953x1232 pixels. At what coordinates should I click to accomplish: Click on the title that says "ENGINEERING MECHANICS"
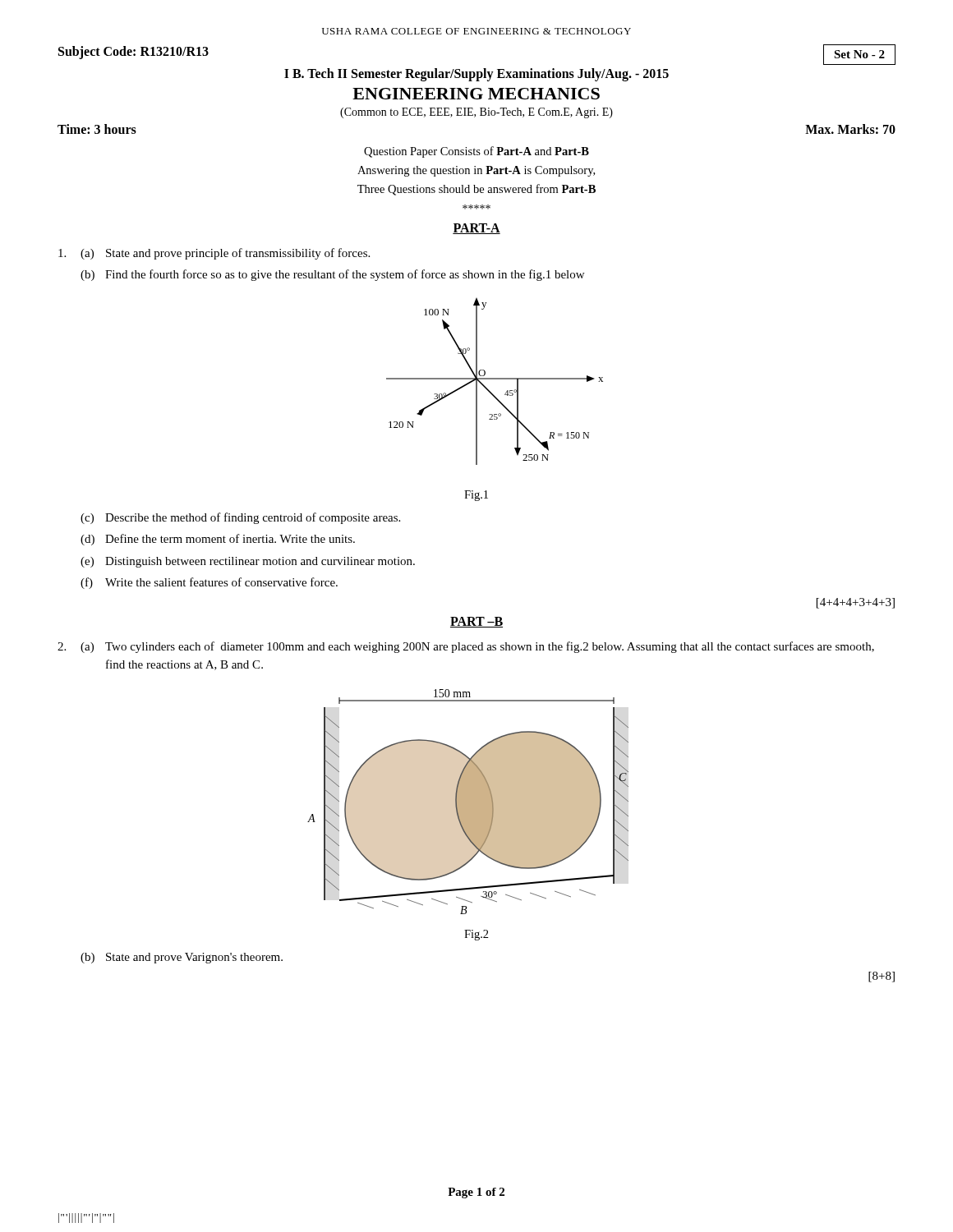[x=476, y=93]
